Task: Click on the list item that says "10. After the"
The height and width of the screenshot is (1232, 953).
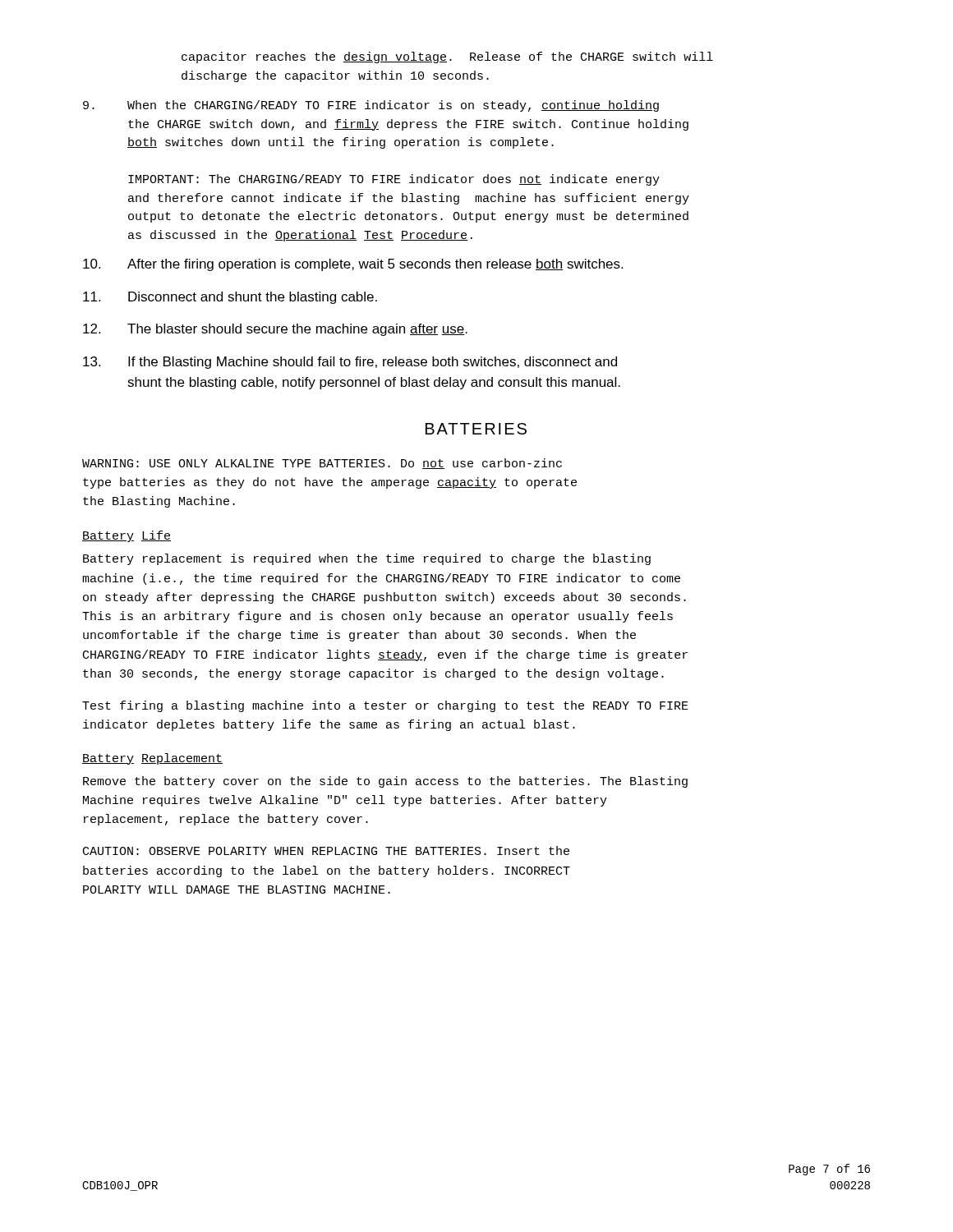Action: pyautogui.click(x=476, y=264)
